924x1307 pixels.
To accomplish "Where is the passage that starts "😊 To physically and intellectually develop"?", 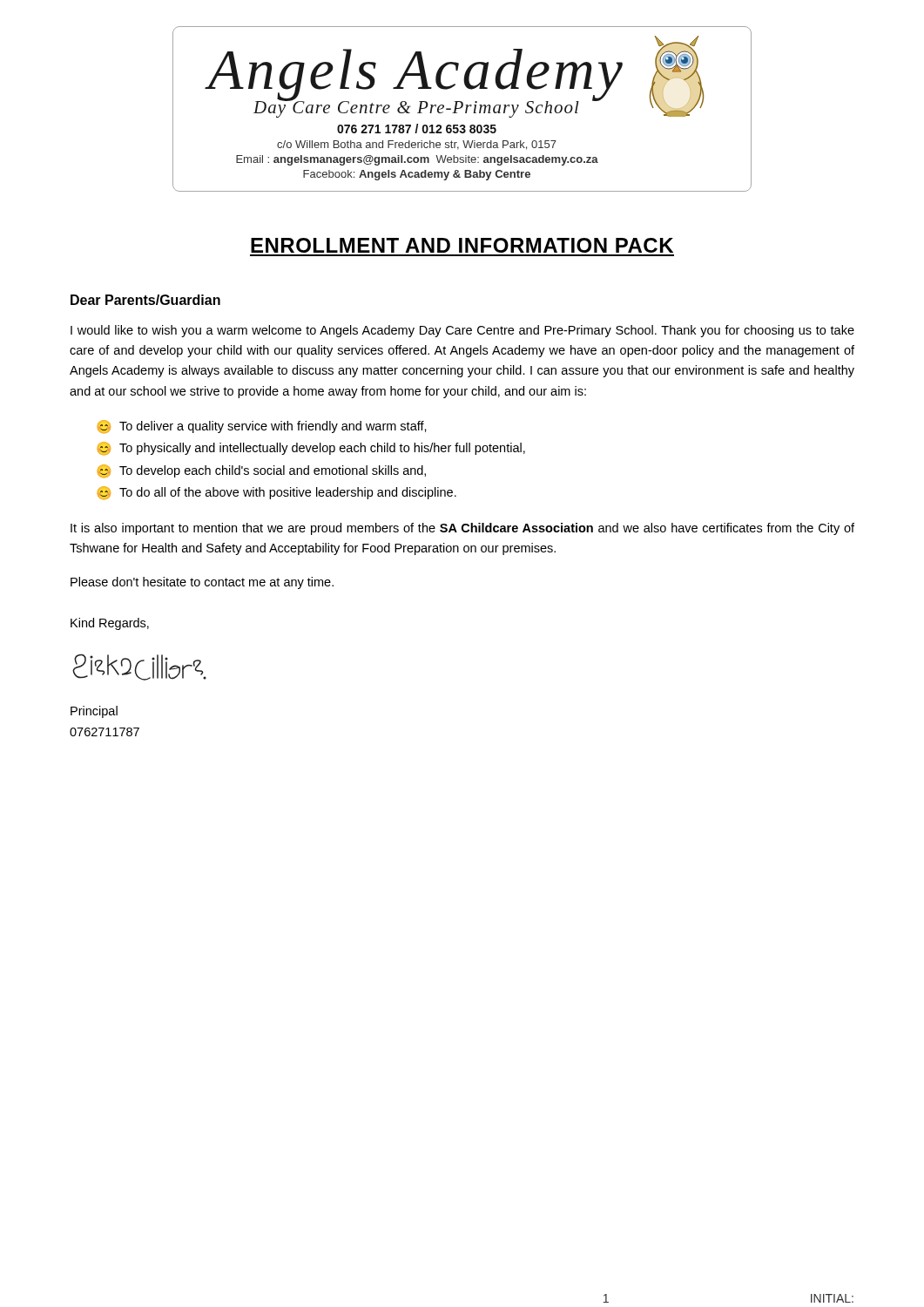I will (x=311, y=449).
